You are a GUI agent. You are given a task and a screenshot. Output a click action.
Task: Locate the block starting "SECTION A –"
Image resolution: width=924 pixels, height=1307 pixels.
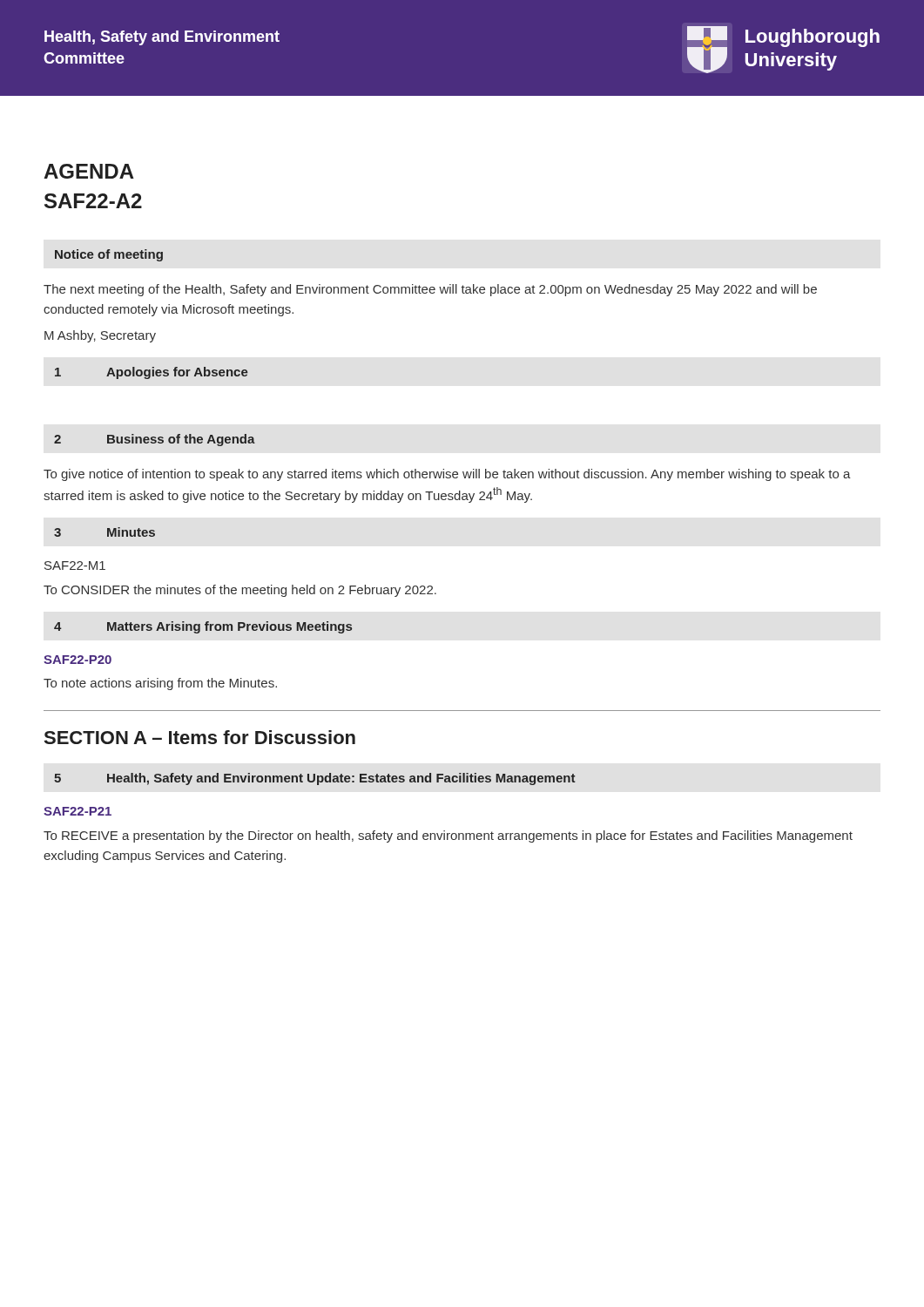click(200, 738)
